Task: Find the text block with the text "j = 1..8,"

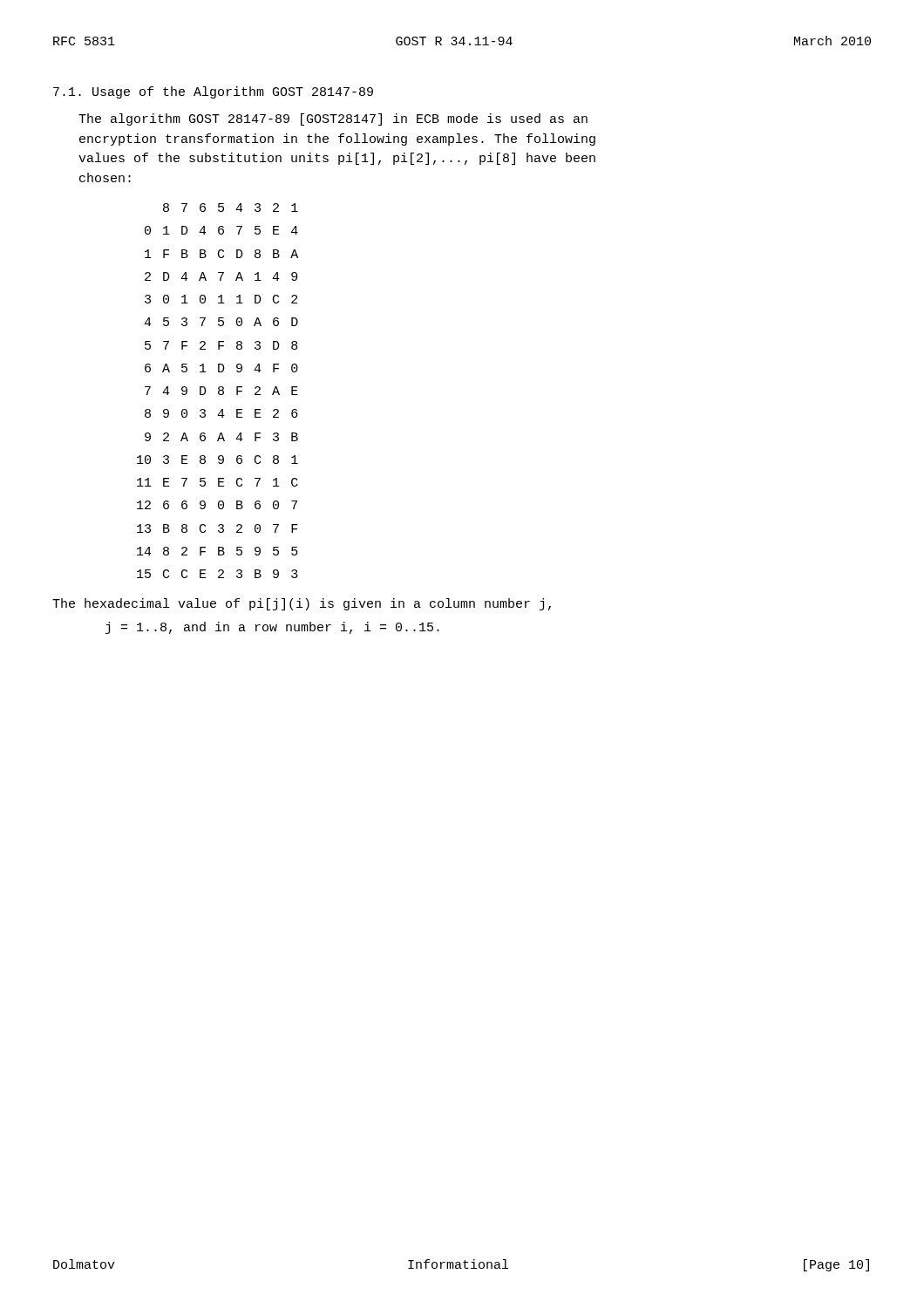Action: [273, 628]
